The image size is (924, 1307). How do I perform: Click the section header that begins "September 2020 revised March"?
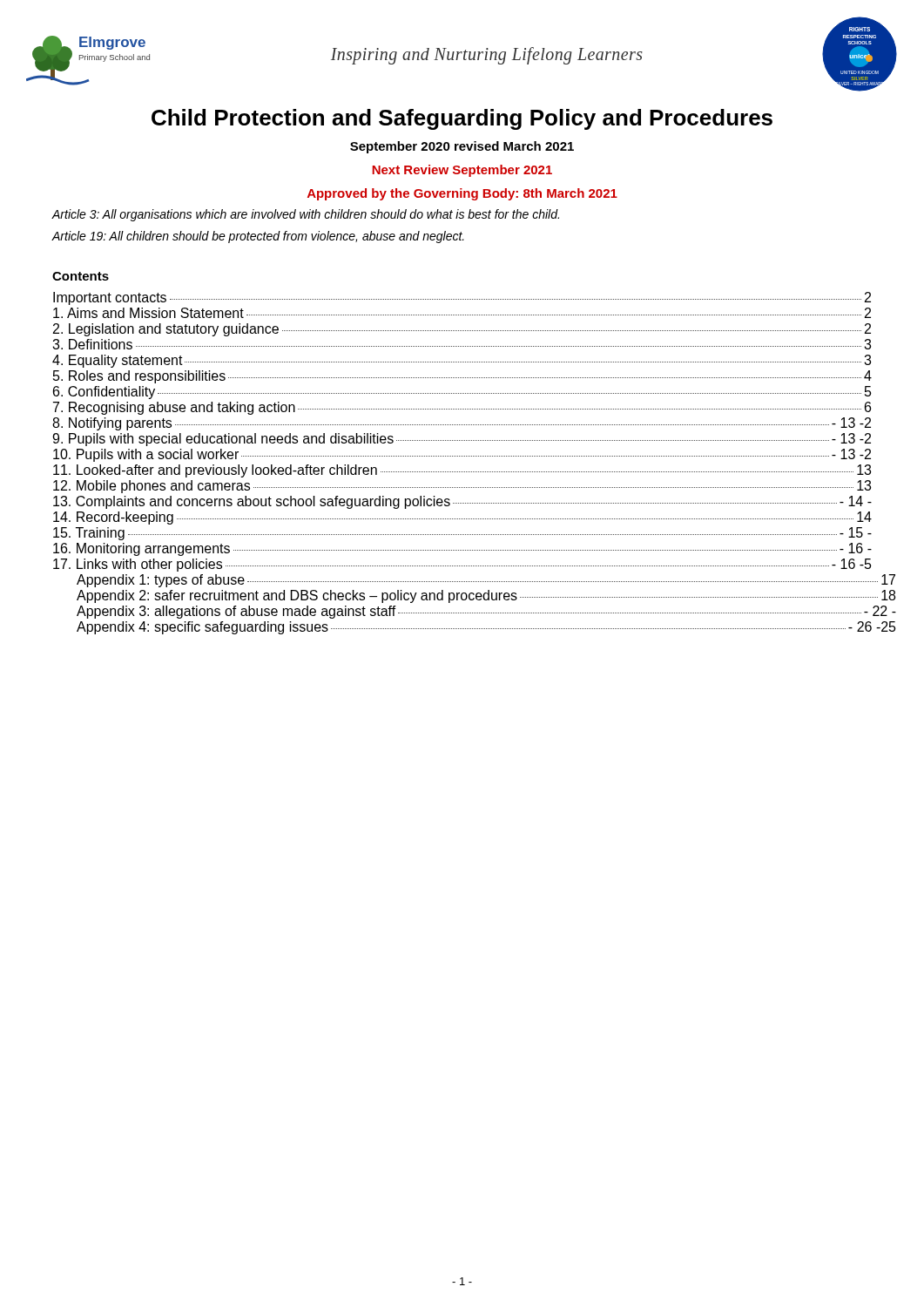coord(462,146)
